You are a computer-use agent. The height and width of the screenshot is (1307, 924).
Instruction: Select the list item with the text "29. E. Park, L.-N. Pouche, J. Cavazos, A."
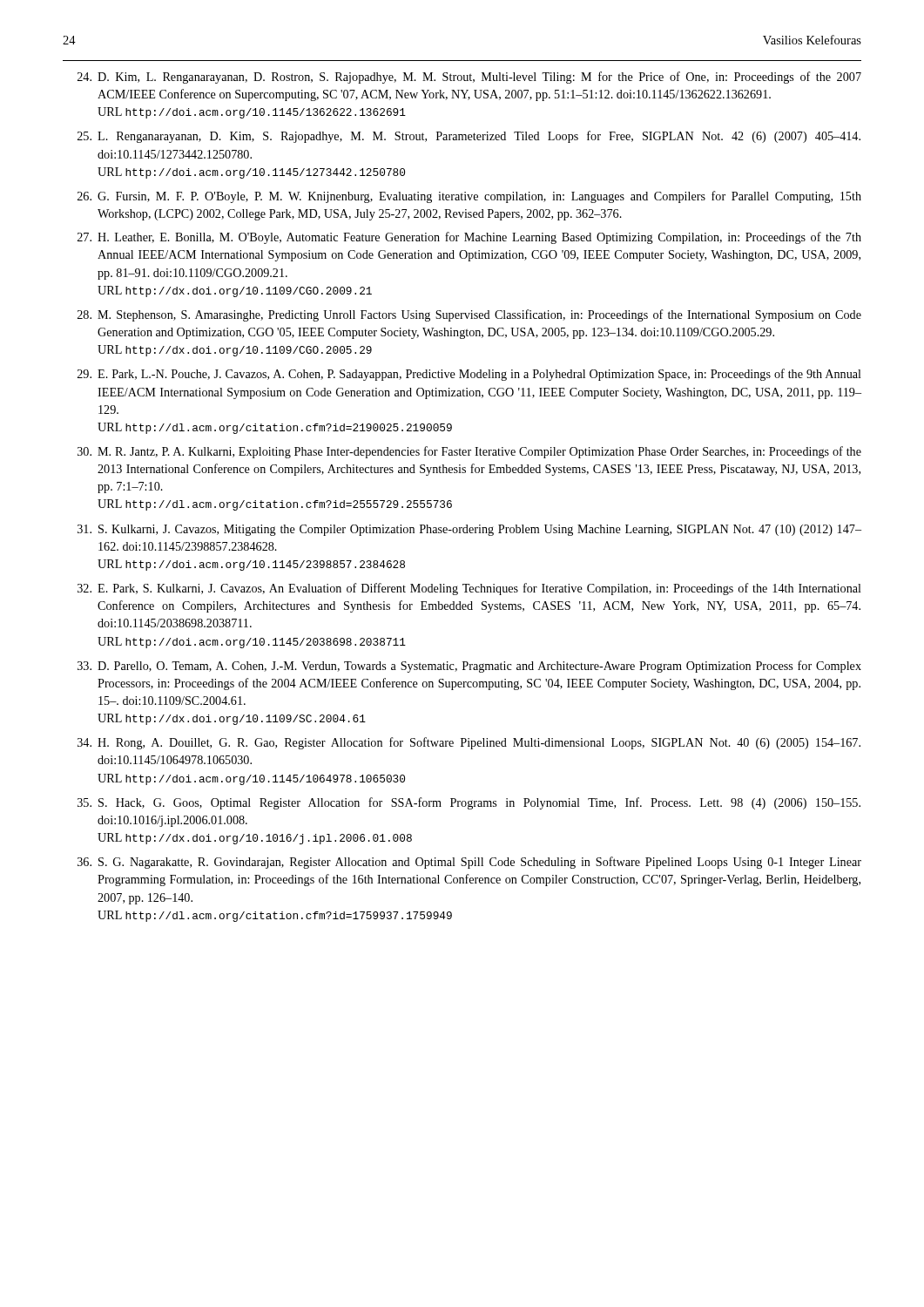click(462, 401)
